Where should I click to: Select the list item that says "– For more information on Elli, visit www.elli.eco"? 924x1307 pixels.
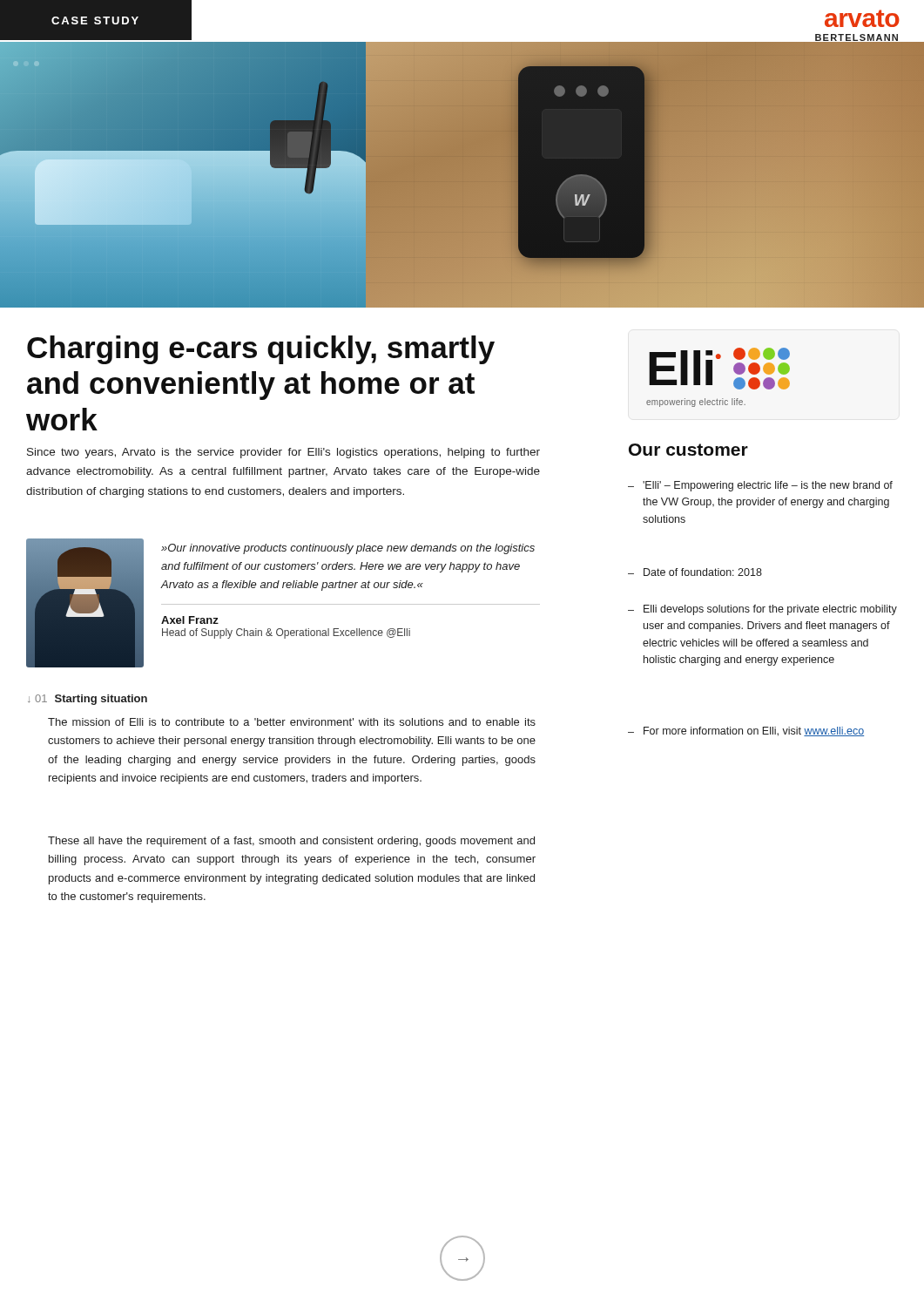coord(764,732)
